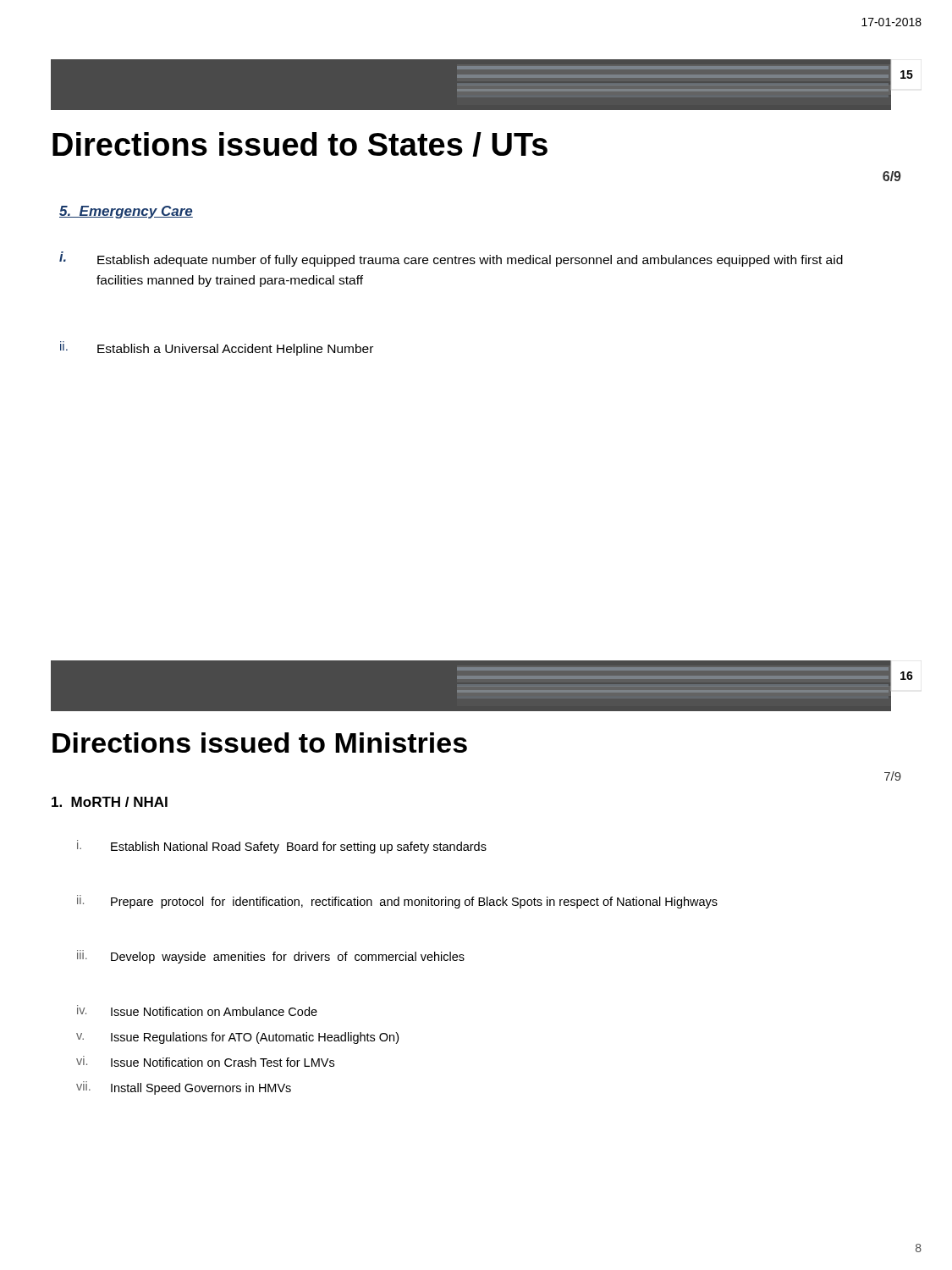Locate the text "5. Emergency Care"
The height and width of the screenshot is (1270, 952).
point(126,211)
